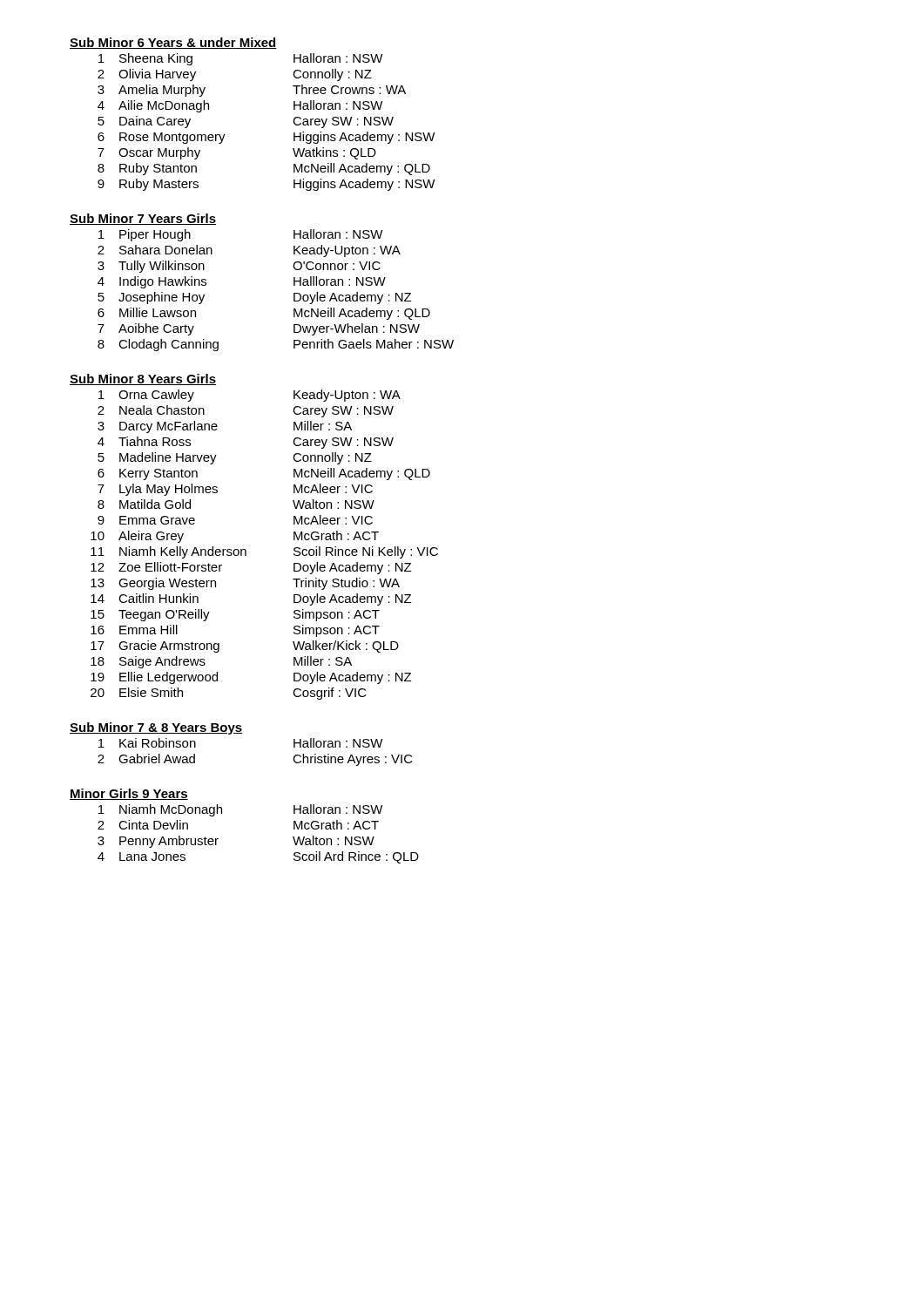Point to "3Darcy McFarlaneMiller : SA"
The image size is (924, 1307).
pos(211,426)
